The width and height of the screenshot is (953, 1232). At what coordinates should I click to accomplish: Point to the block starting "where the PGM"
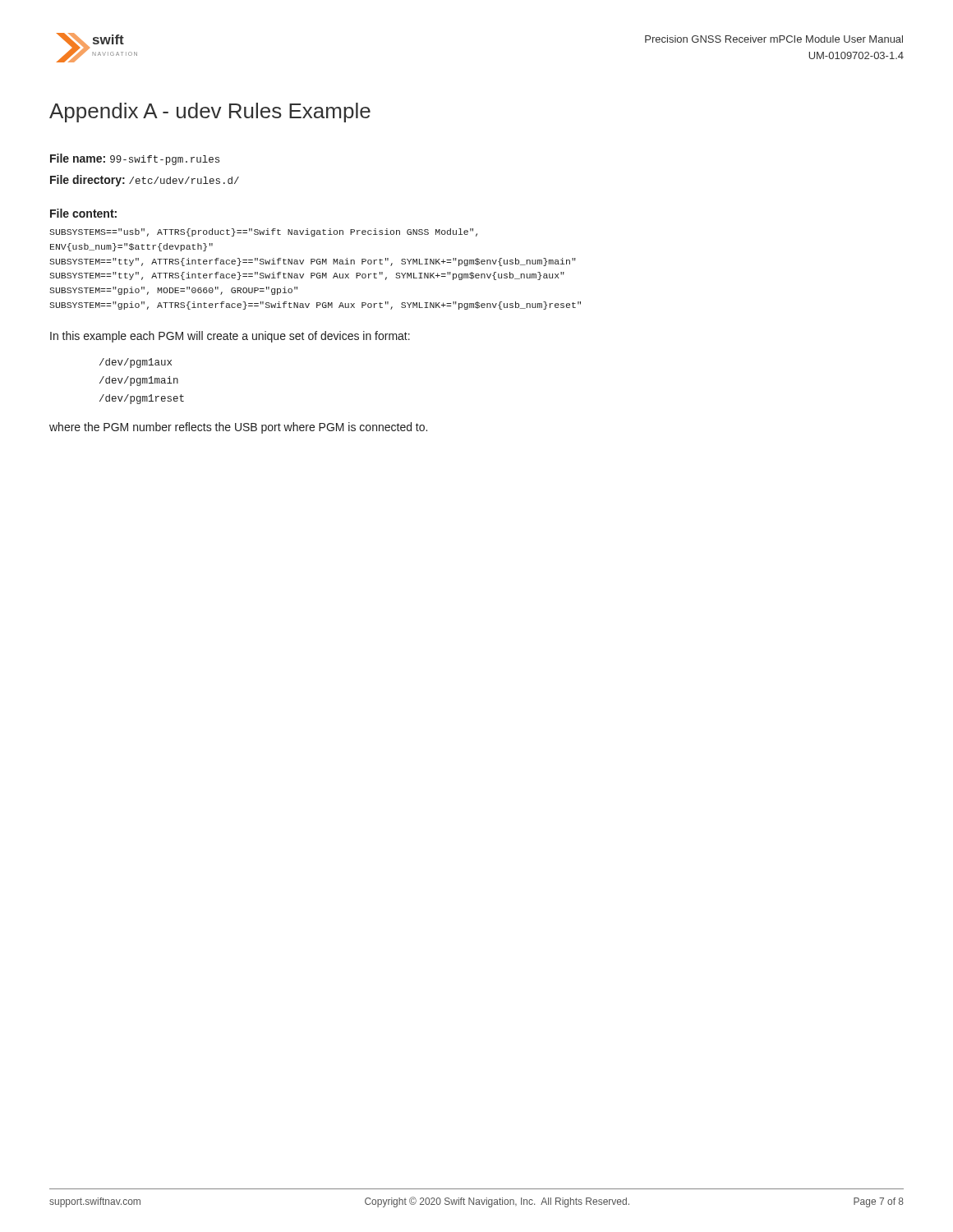[239, 427]
